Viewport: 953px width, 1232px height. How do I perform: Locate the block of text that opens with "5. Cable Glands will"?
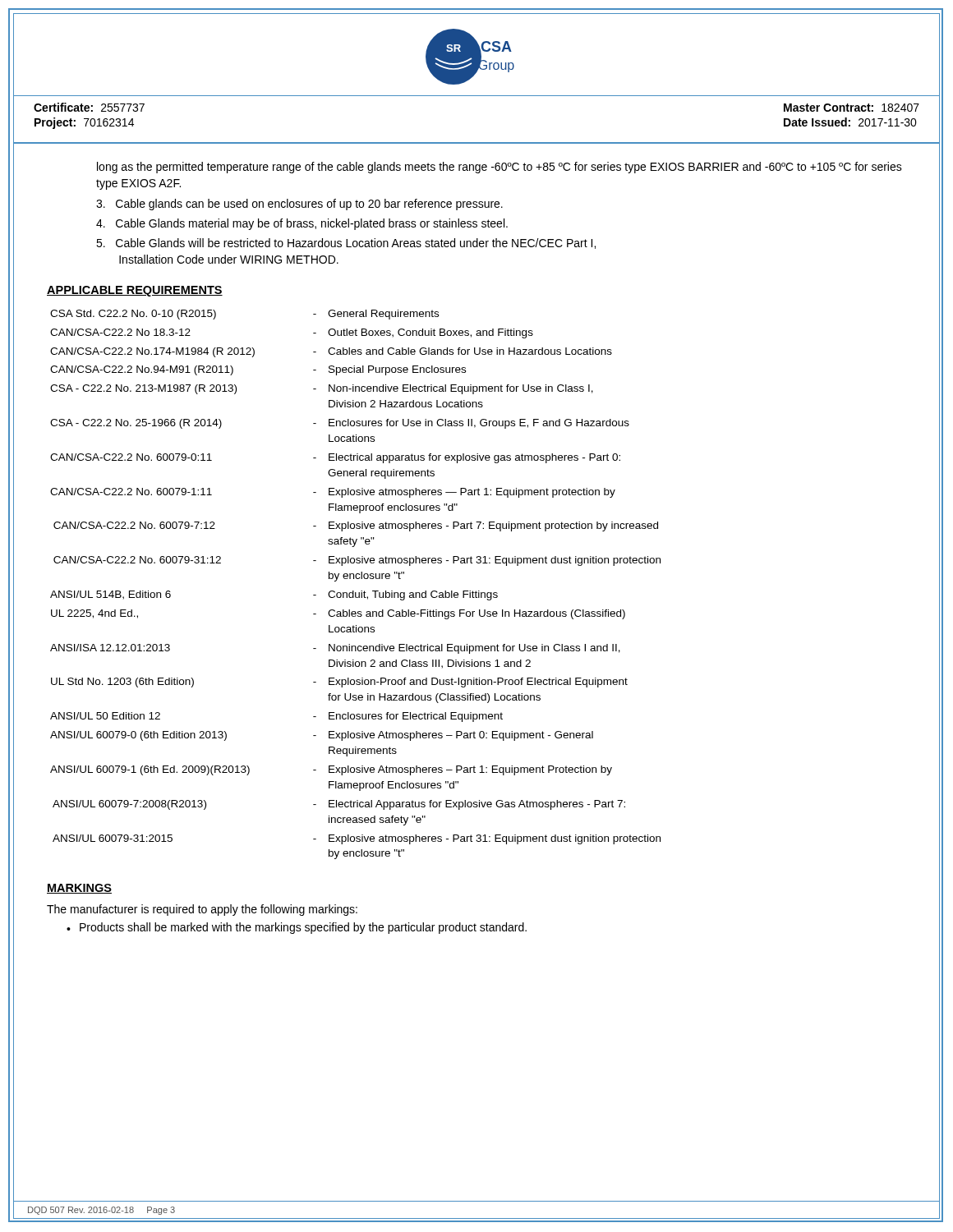pos(346,252)
